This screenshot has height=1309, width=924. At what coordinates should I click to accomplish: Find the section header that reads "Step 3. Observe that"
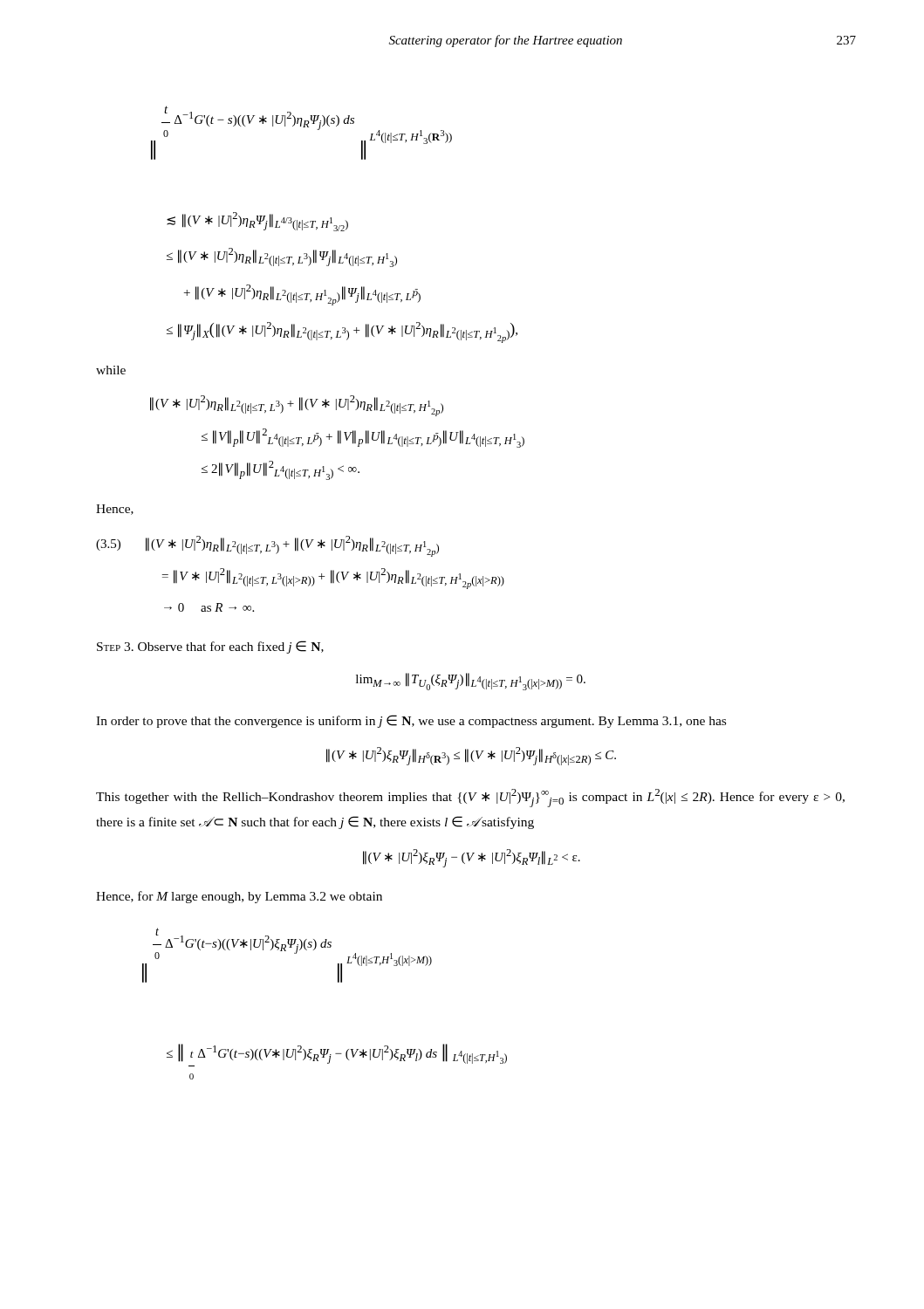(x=210, y=646)
